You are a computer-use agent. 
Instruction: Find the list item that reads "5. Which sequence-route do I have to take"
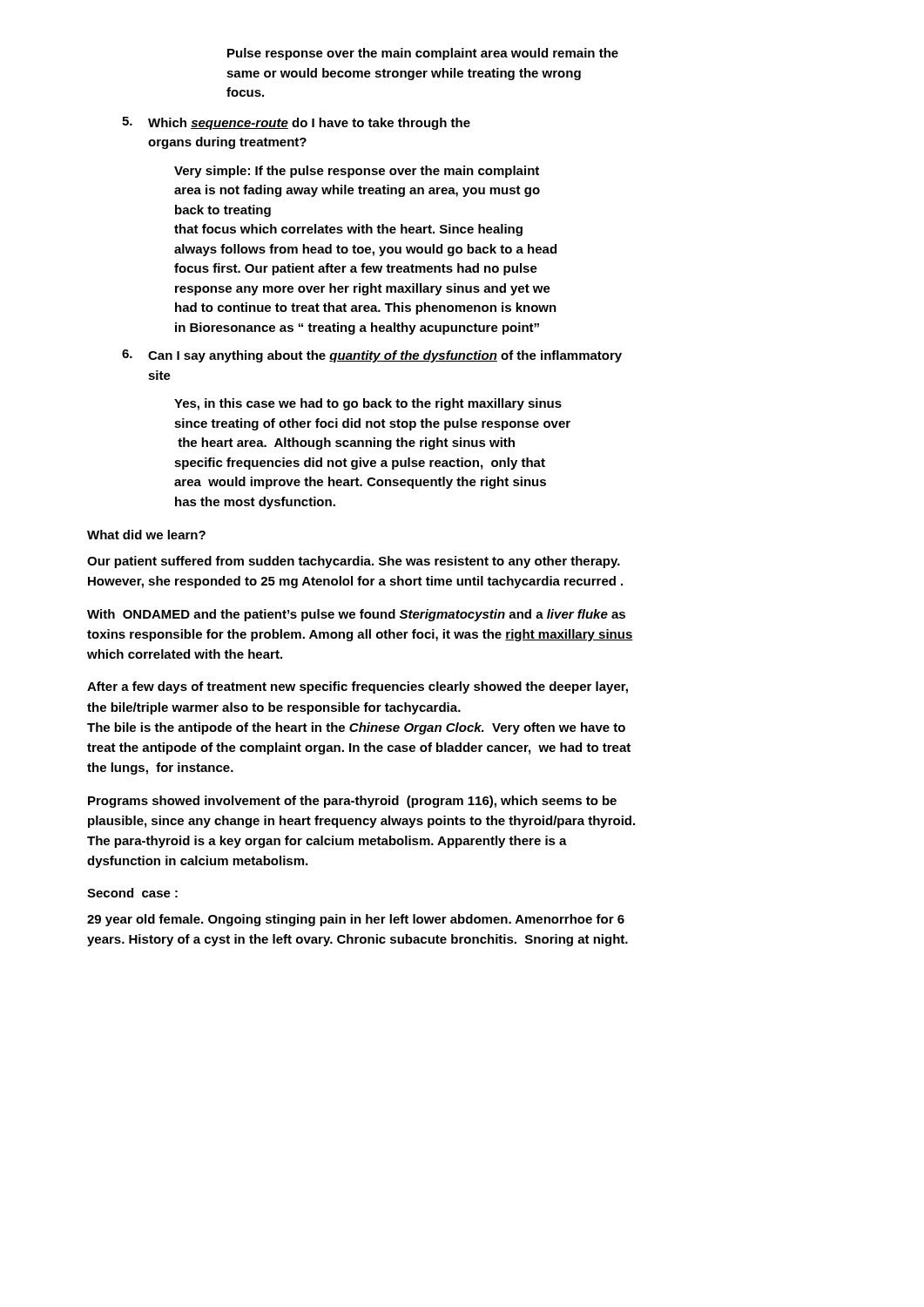point(296,132)
